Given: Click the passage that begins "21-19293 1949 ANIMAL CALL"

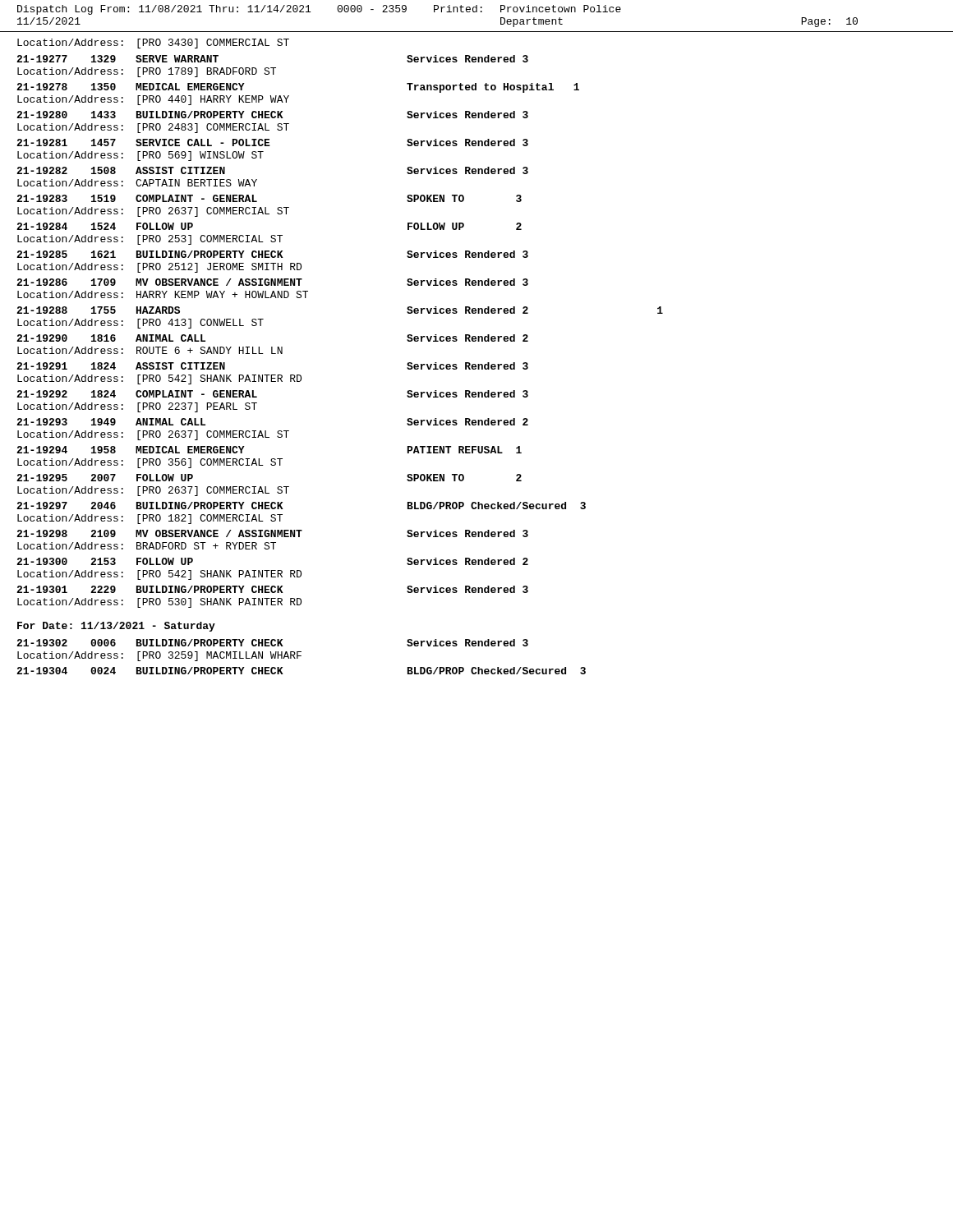Looking at the screenshot, I should [476, 429].
